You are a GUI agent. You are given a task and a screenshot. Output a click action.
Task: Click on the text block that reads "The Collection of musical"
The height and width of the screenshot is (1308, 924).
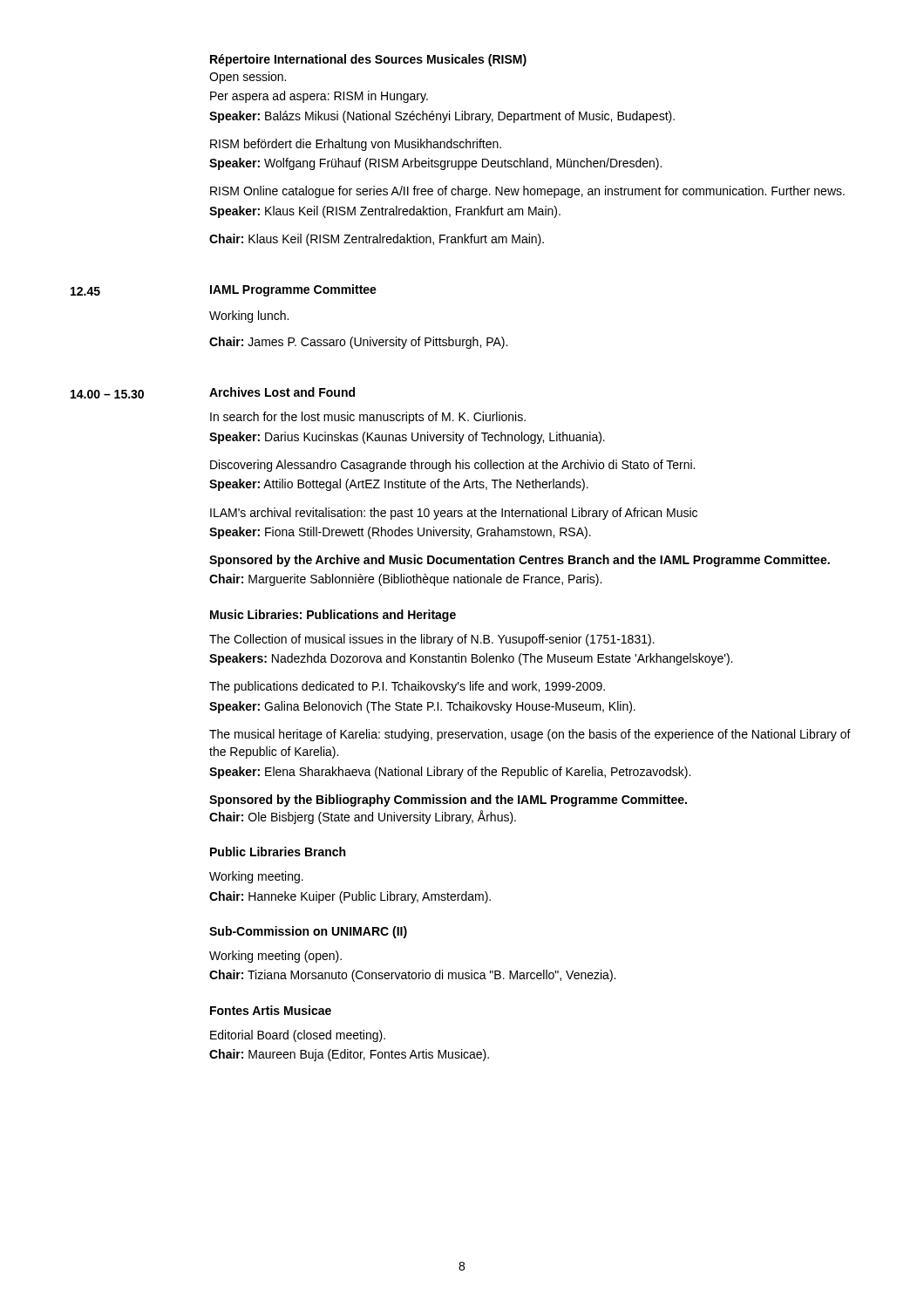[532, 649]
